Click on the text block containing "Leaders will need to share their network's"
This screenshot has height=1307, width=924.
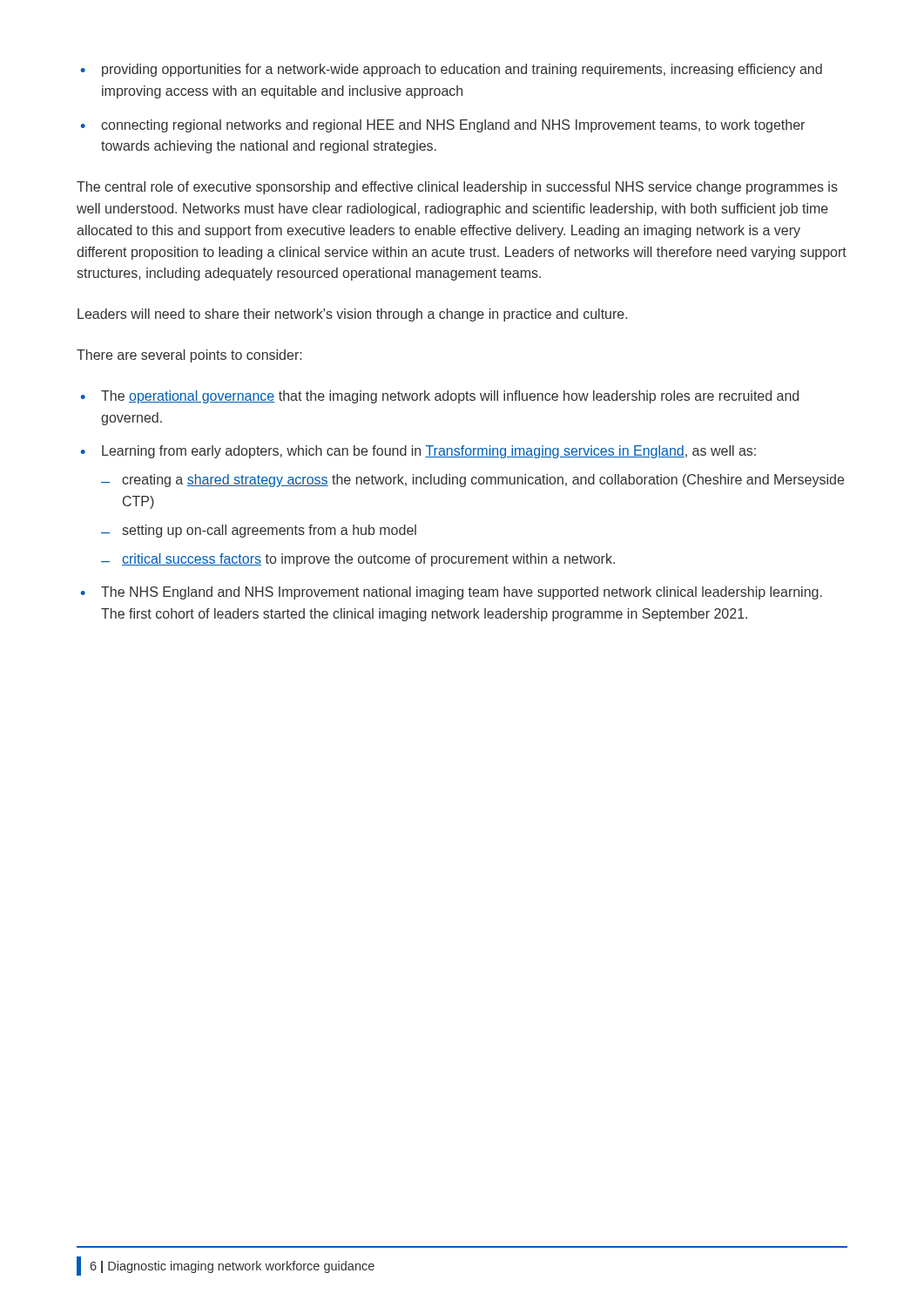462,315
